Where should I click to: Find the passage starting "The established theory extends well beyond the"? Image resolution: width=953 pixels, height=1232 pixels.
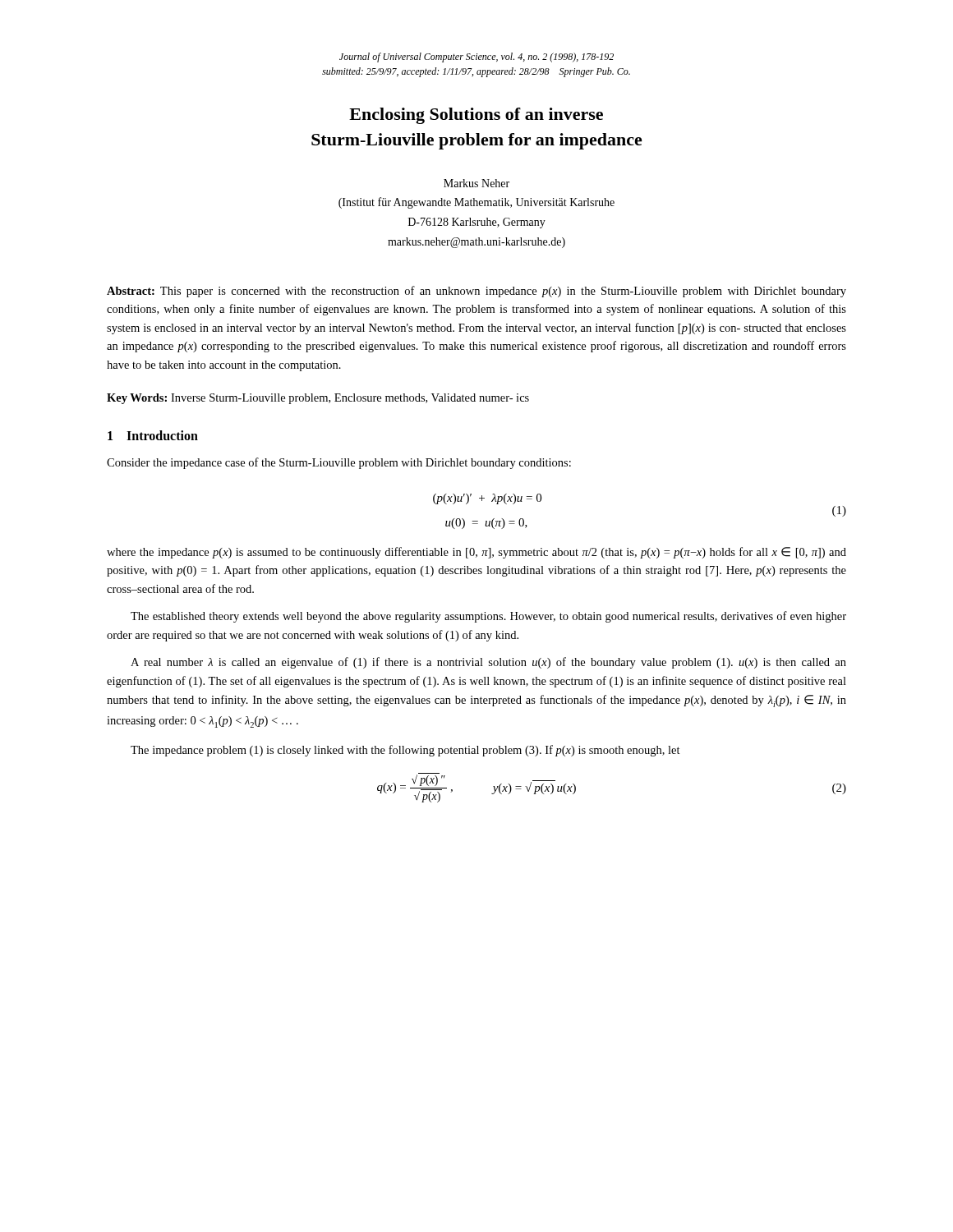[476, 626]
